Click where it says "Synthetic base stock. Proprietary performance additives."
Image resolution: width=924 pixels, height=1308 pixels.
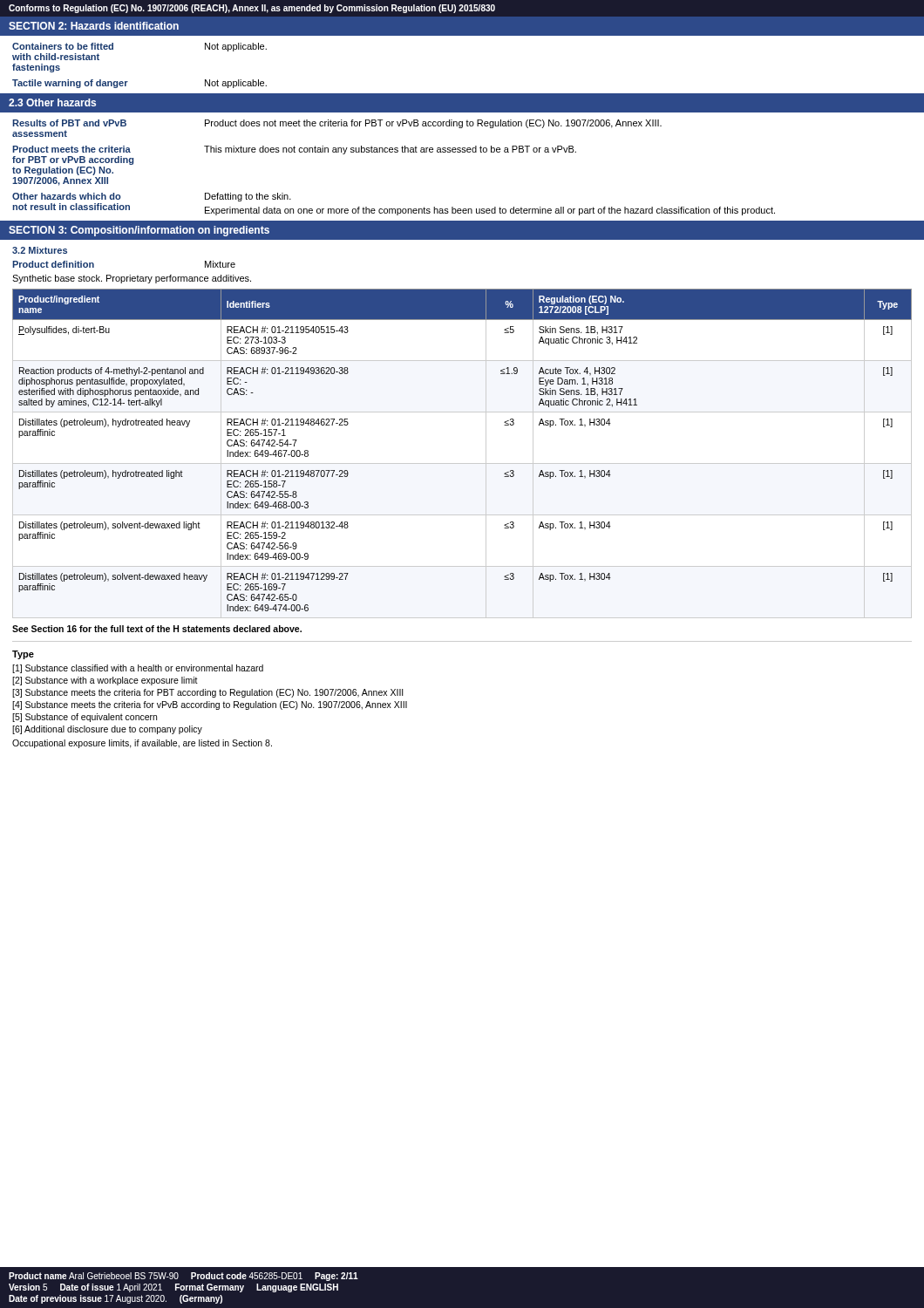pos(132,278)
